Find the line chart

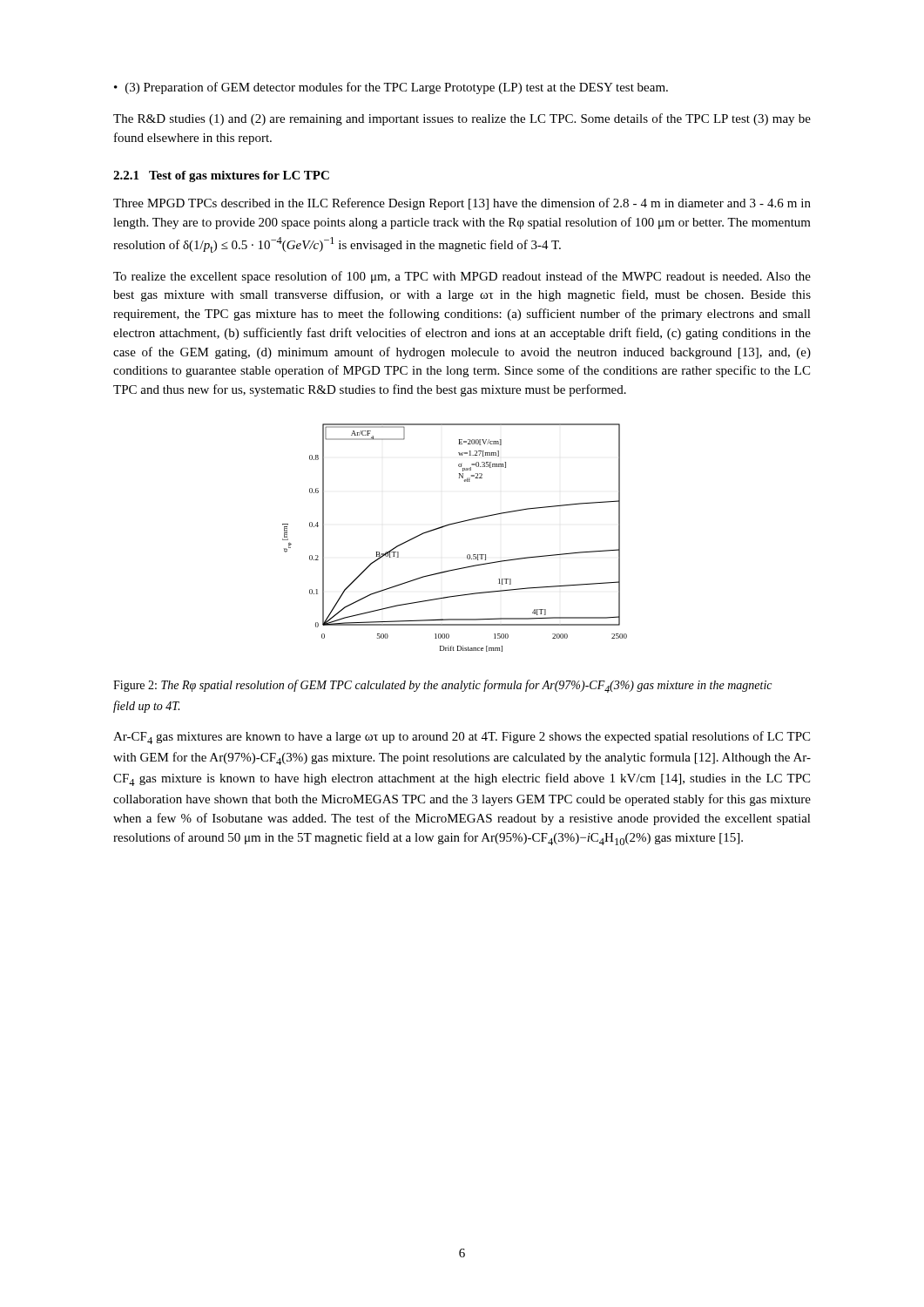462,542
